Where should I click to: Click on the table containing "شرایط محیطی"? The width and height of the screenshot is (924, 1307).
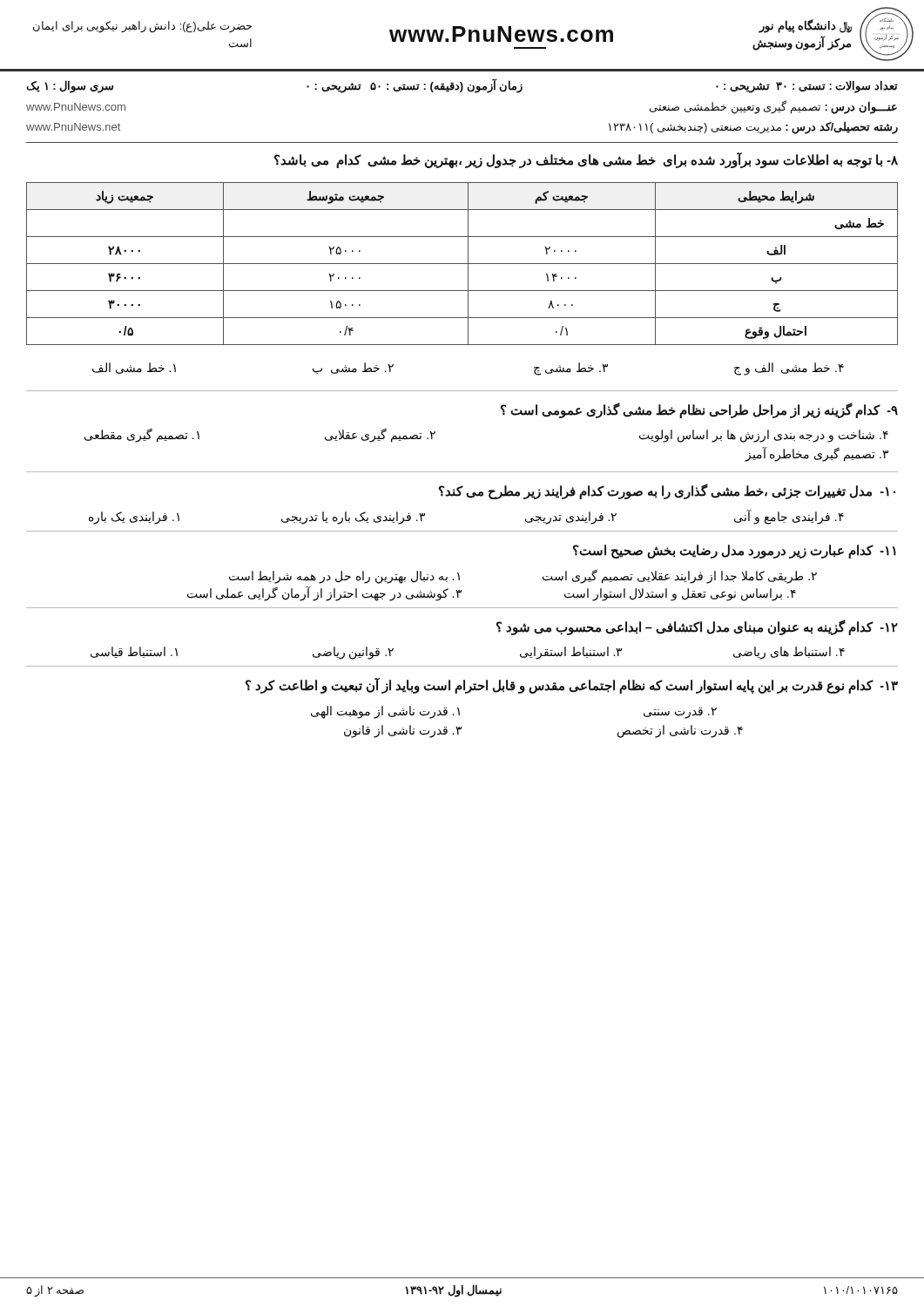[x=462, y=263]
